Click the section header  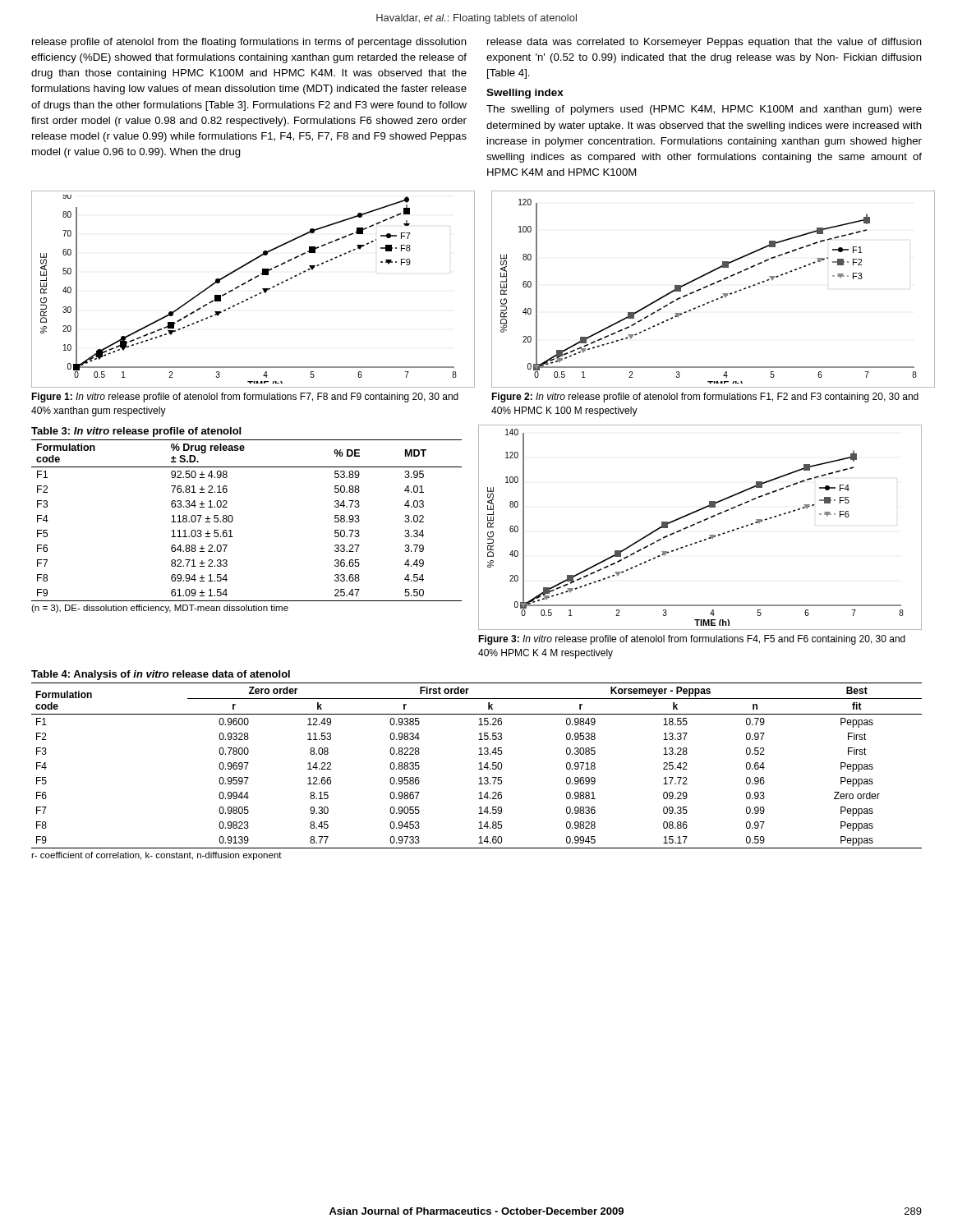(x=525, y=93)
